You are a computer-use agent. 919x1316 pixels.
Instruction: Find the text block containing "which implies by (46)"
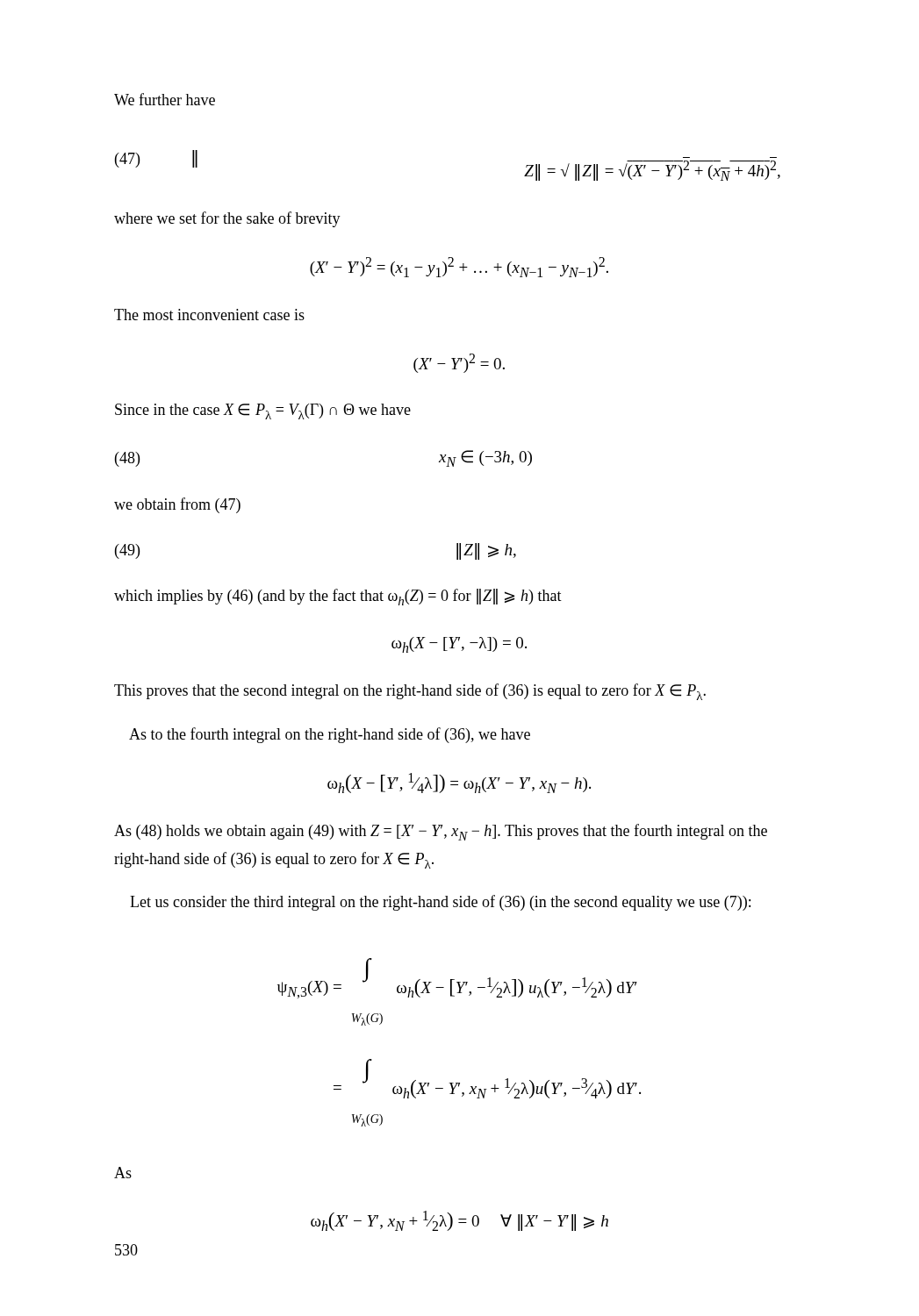338,597
